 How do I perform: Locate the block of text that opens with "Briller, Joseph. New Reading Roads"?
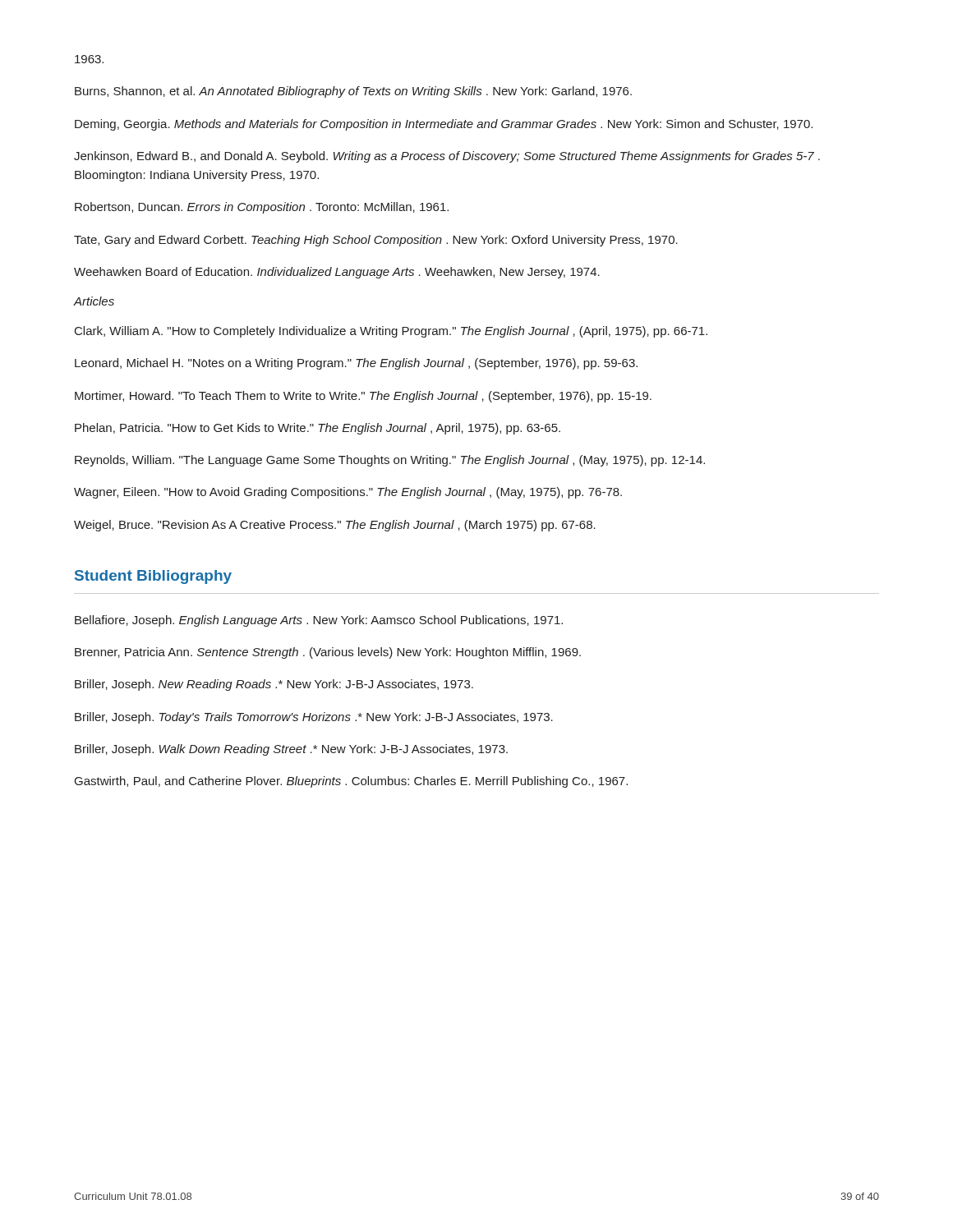point(476,684)
